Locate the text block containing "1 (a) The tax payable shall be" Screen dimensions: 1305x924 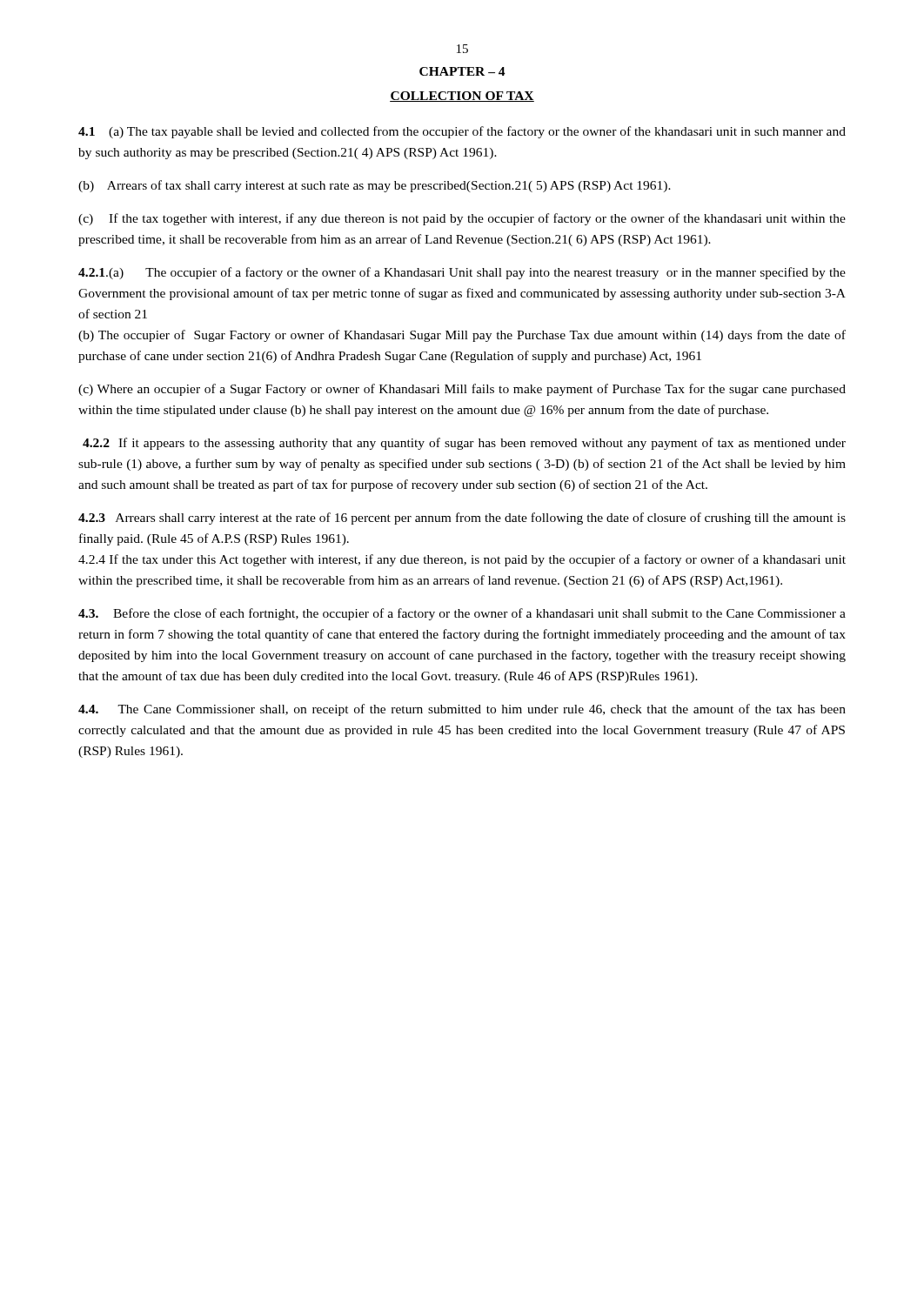tap(462, 141)
